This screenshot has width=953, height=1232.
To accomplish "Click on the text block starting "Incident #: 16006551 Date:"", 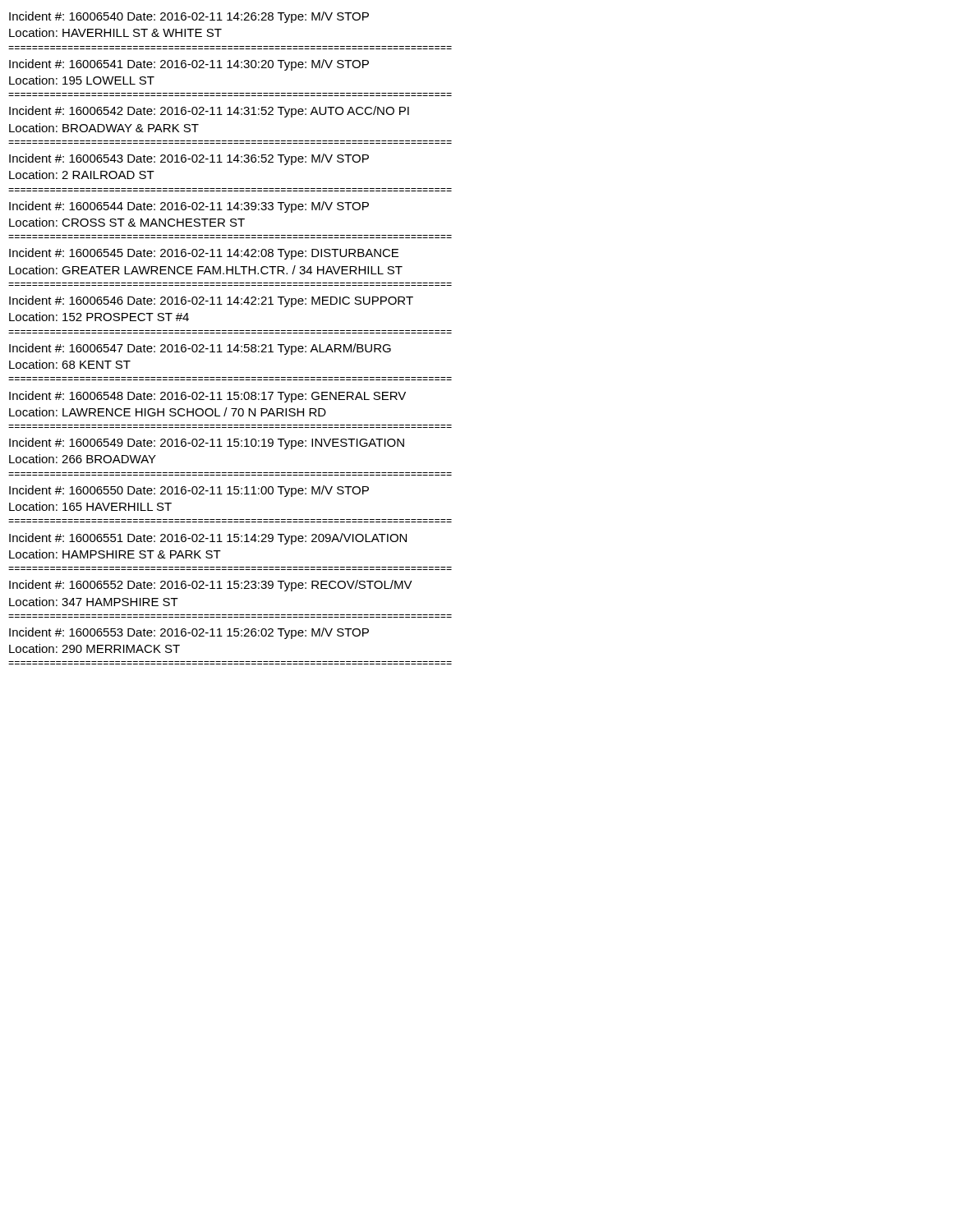I will click(x=208, y=539).
